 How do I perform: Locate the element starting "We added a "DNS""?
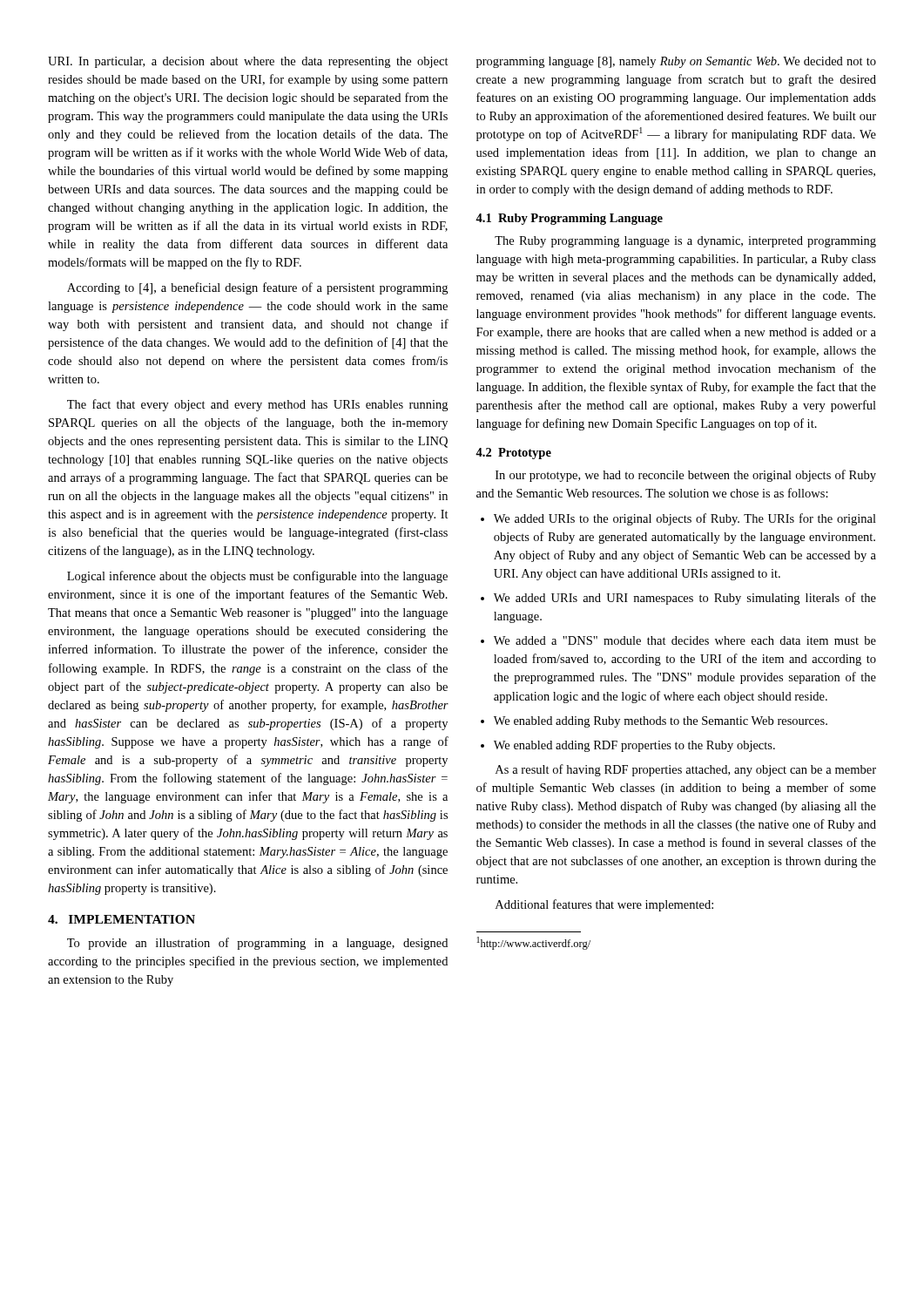[676, 669]
